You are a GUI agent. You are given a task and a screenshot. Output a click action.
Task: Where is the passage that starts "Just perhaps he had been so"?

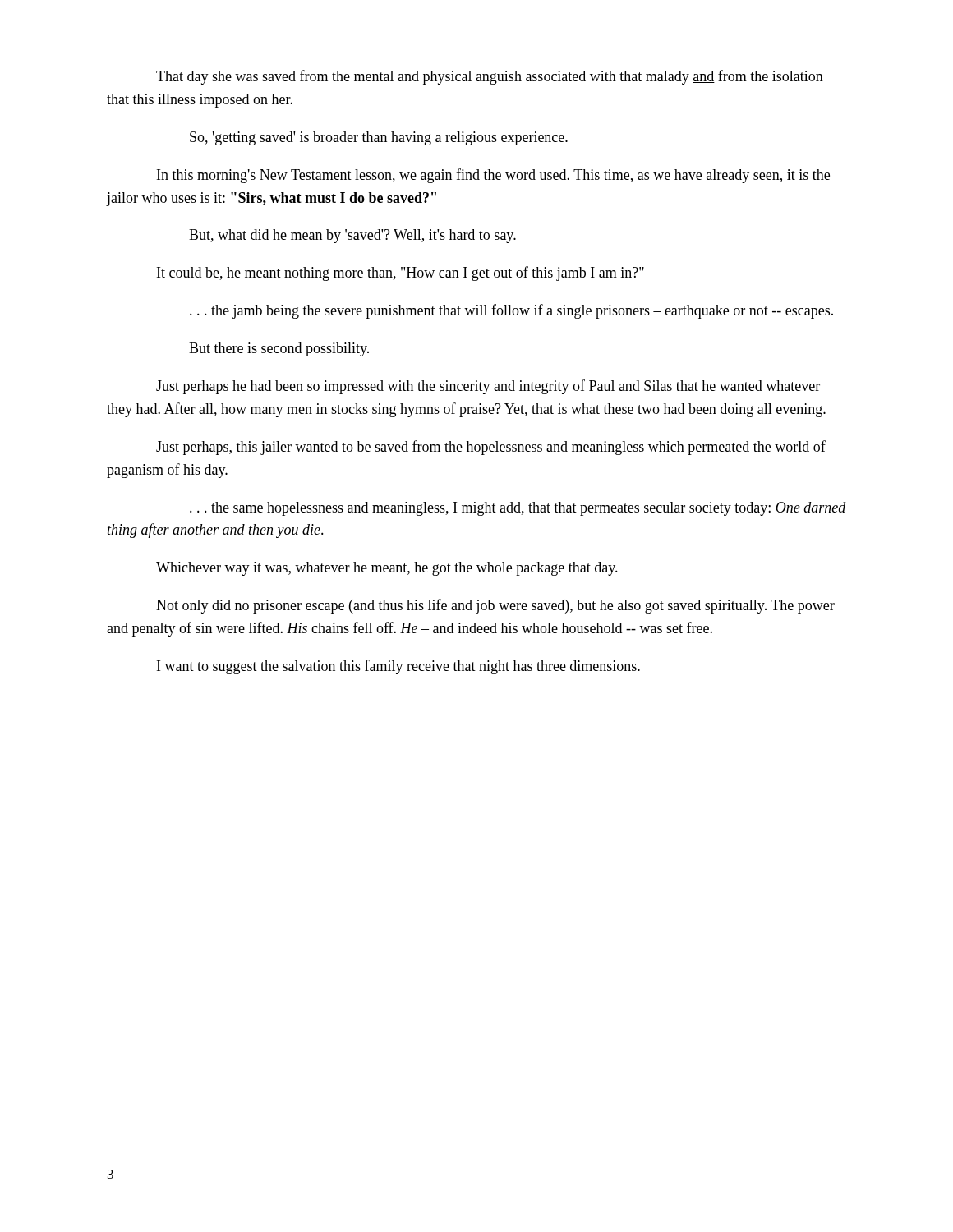(x=467, y=398)
